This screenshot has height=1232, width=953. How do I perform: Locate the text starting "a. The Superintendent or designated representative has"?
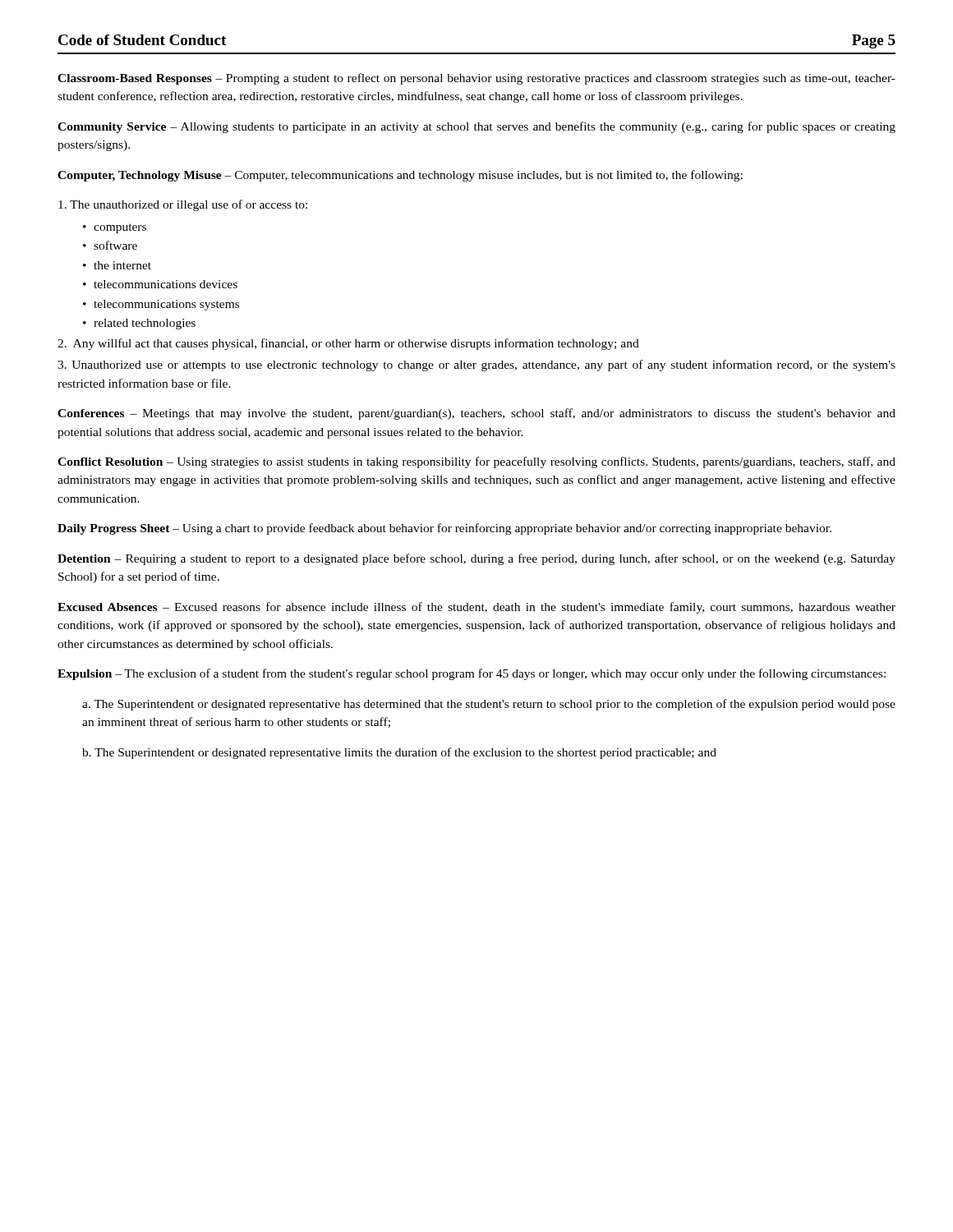(x=489, y=712)
